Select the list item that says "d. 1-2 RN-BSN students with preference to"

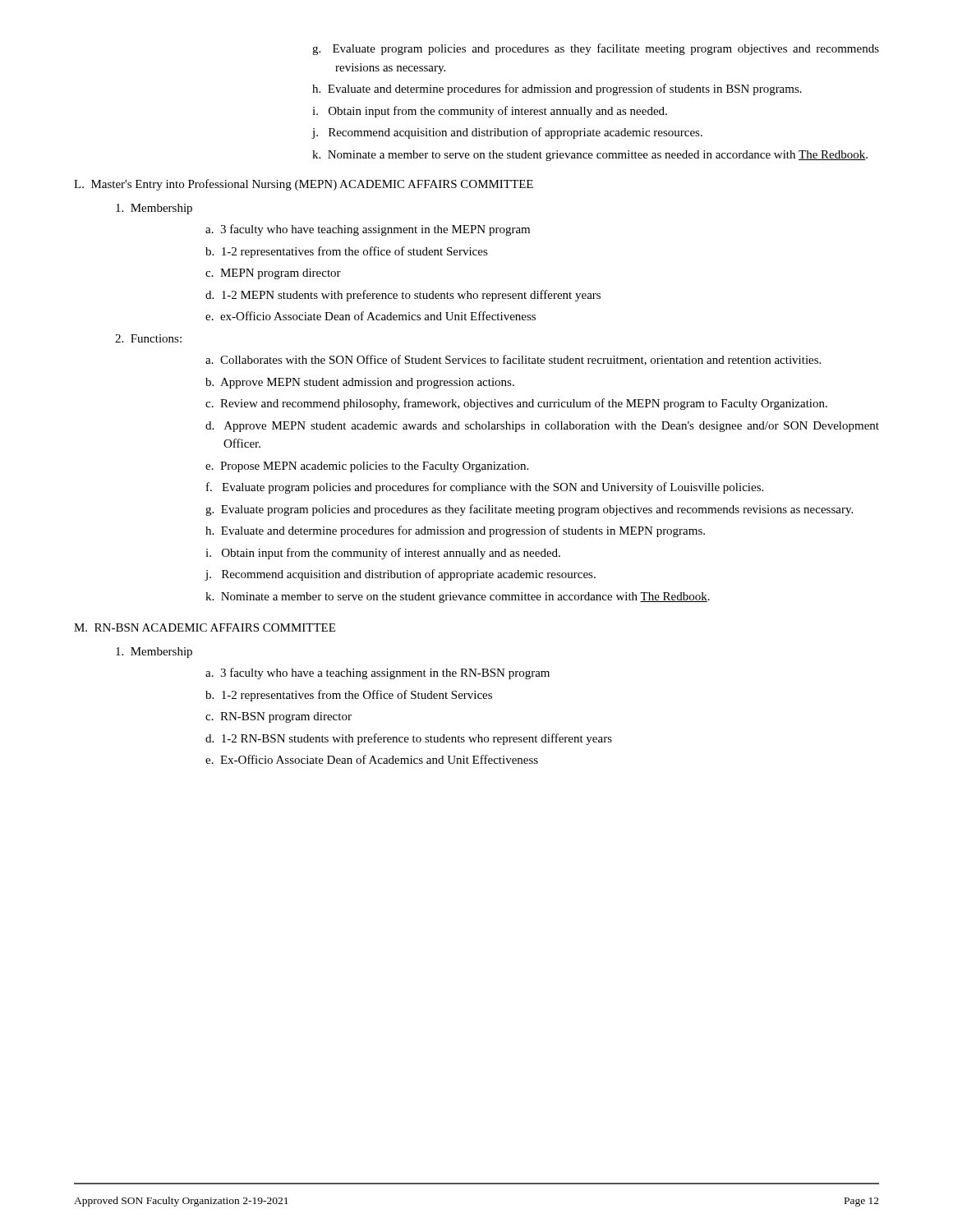(409, 738)
